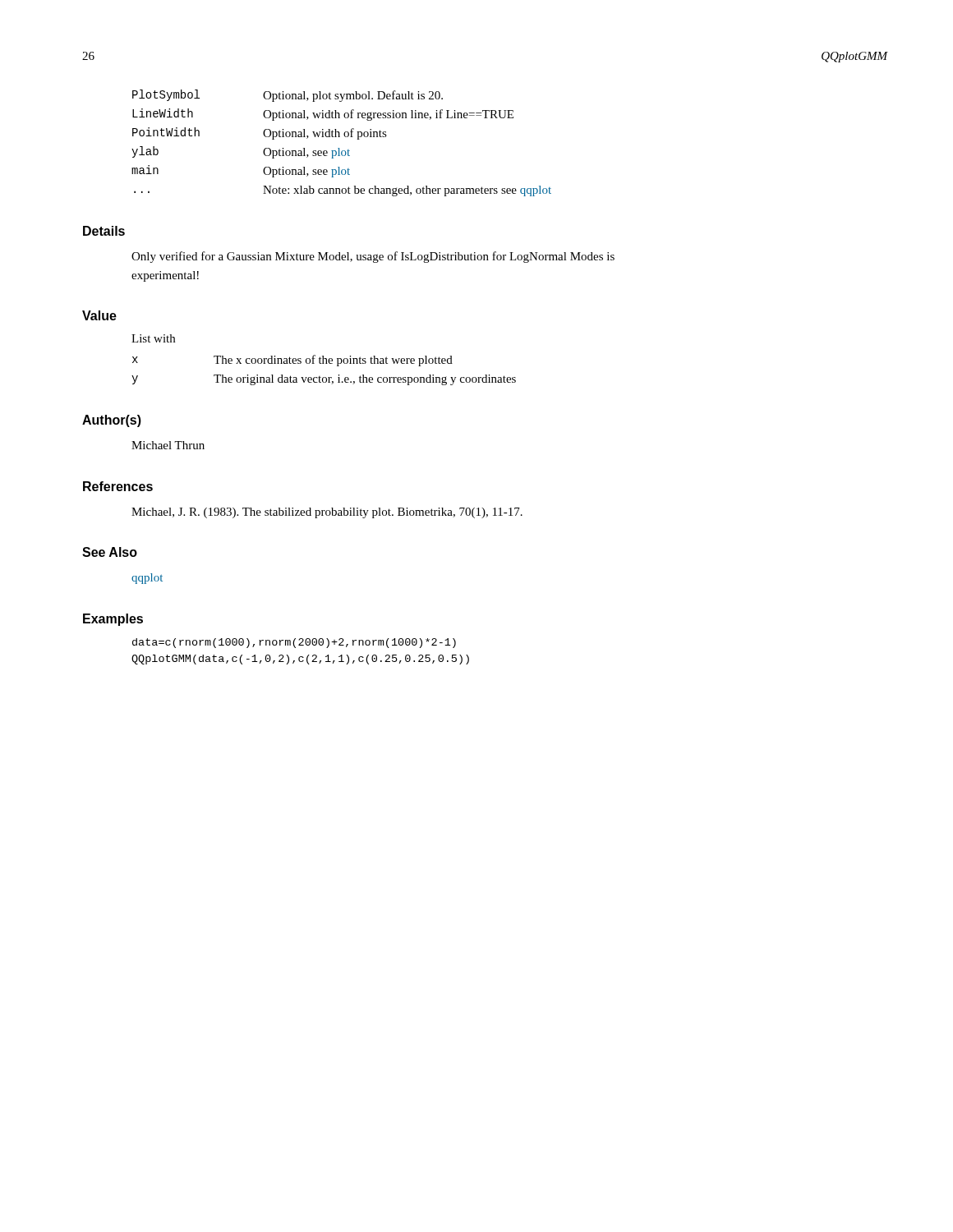Viewport: 953px width, 1232px height.
Task: Select the table that reads "Optional, width of points"
Action: [x=501, y=143]
